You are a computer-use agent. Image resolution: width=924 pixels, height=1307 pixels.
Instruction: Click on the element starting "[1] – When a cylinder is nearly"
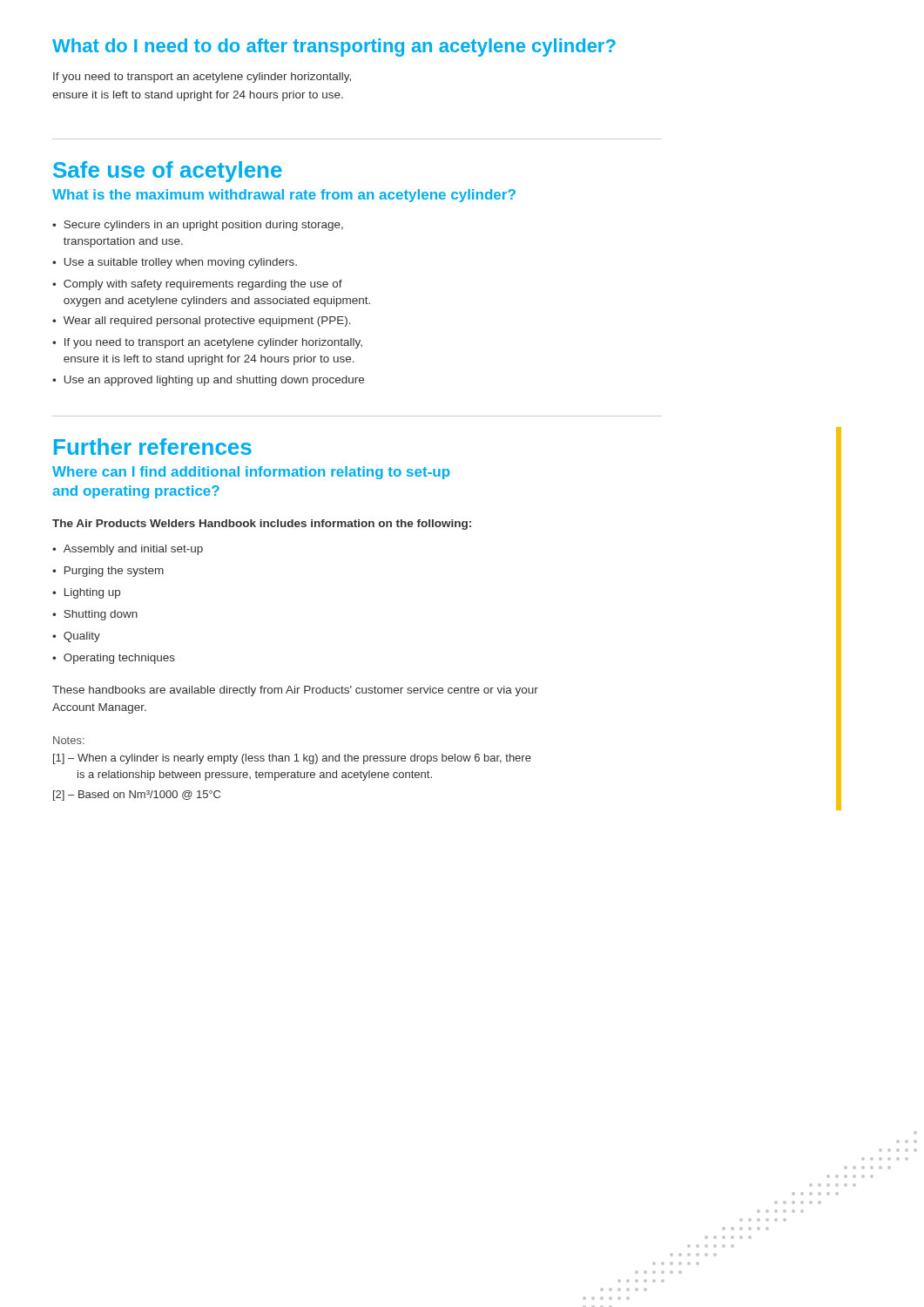292,766
